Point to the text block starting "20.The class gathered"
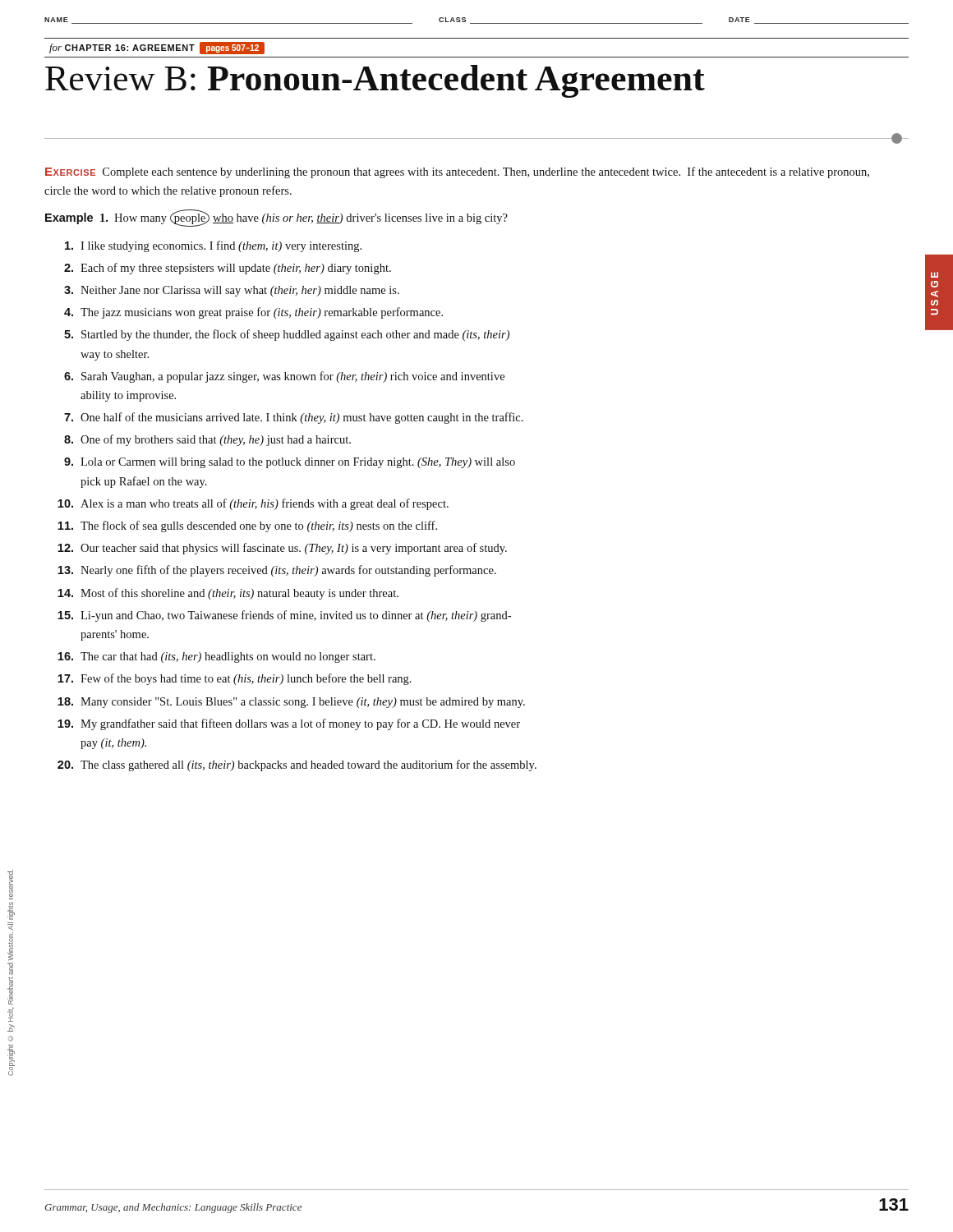Image resolution: width=953 pixels, height=1232 pixels. click(464, 765)
